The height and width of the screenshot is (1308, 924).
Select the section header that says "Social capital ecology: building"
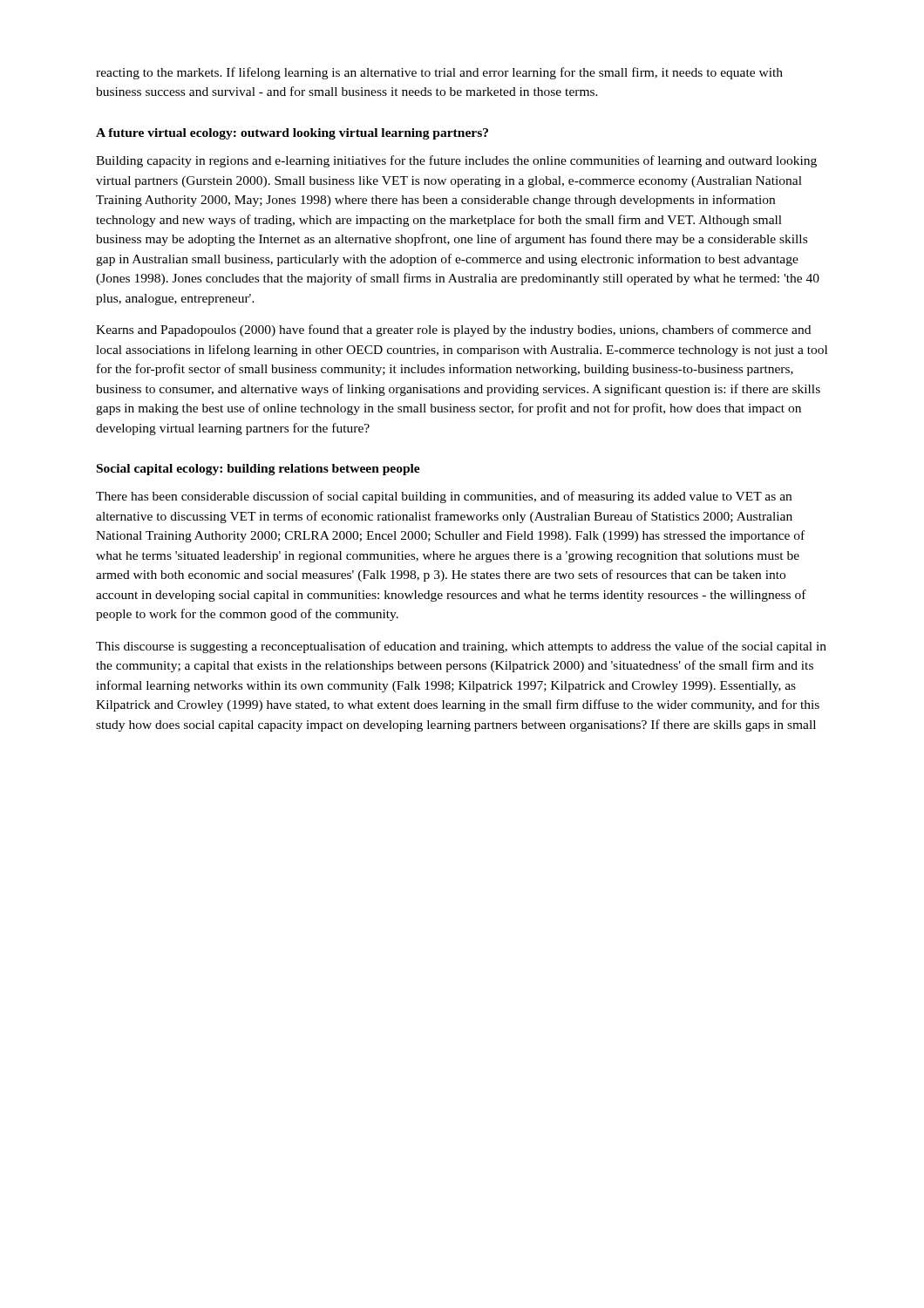coord(258,468)
